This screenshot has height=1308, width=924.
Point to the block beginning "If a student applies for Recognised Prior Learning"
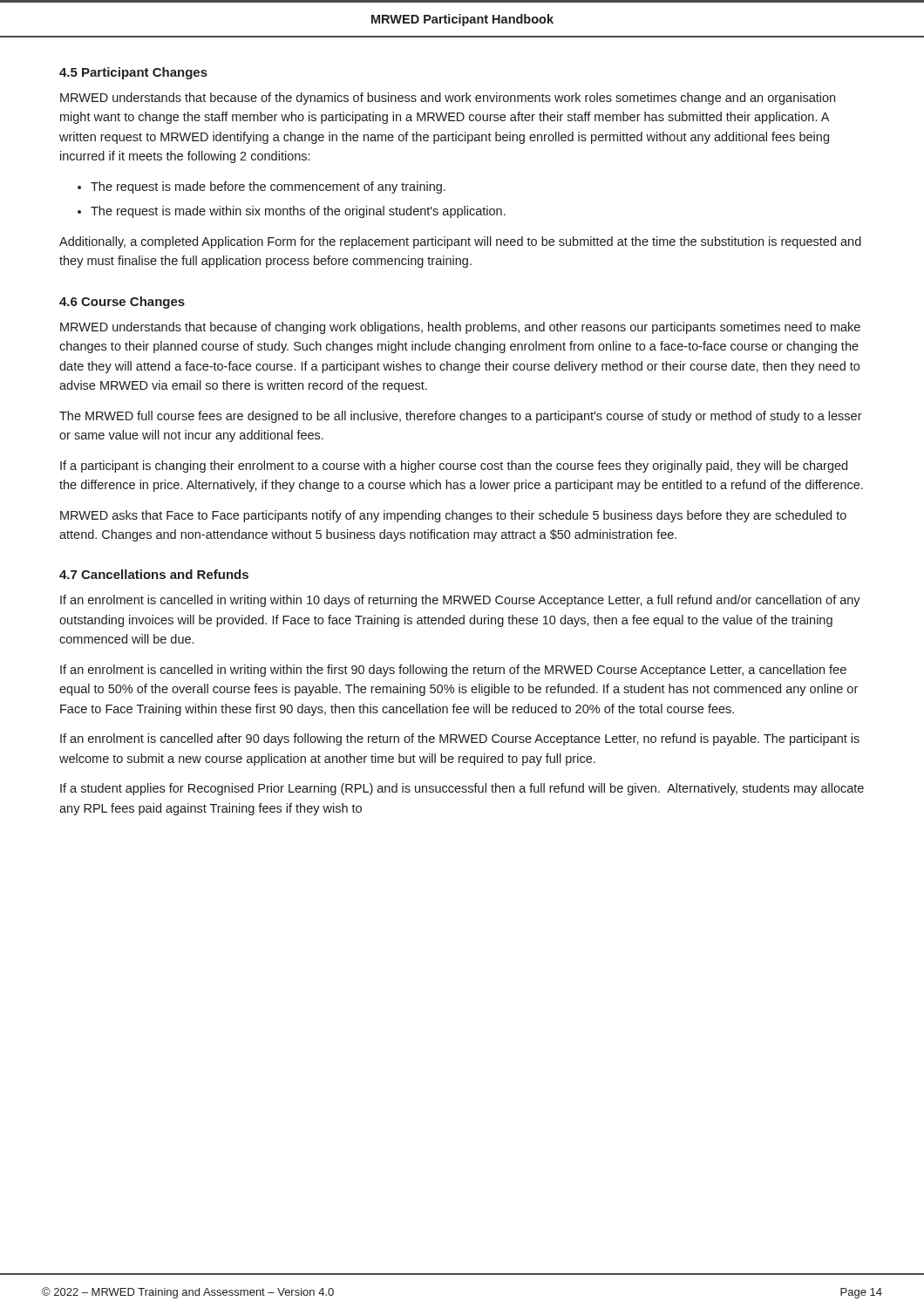pyautogui.click(x=462, y=798)
